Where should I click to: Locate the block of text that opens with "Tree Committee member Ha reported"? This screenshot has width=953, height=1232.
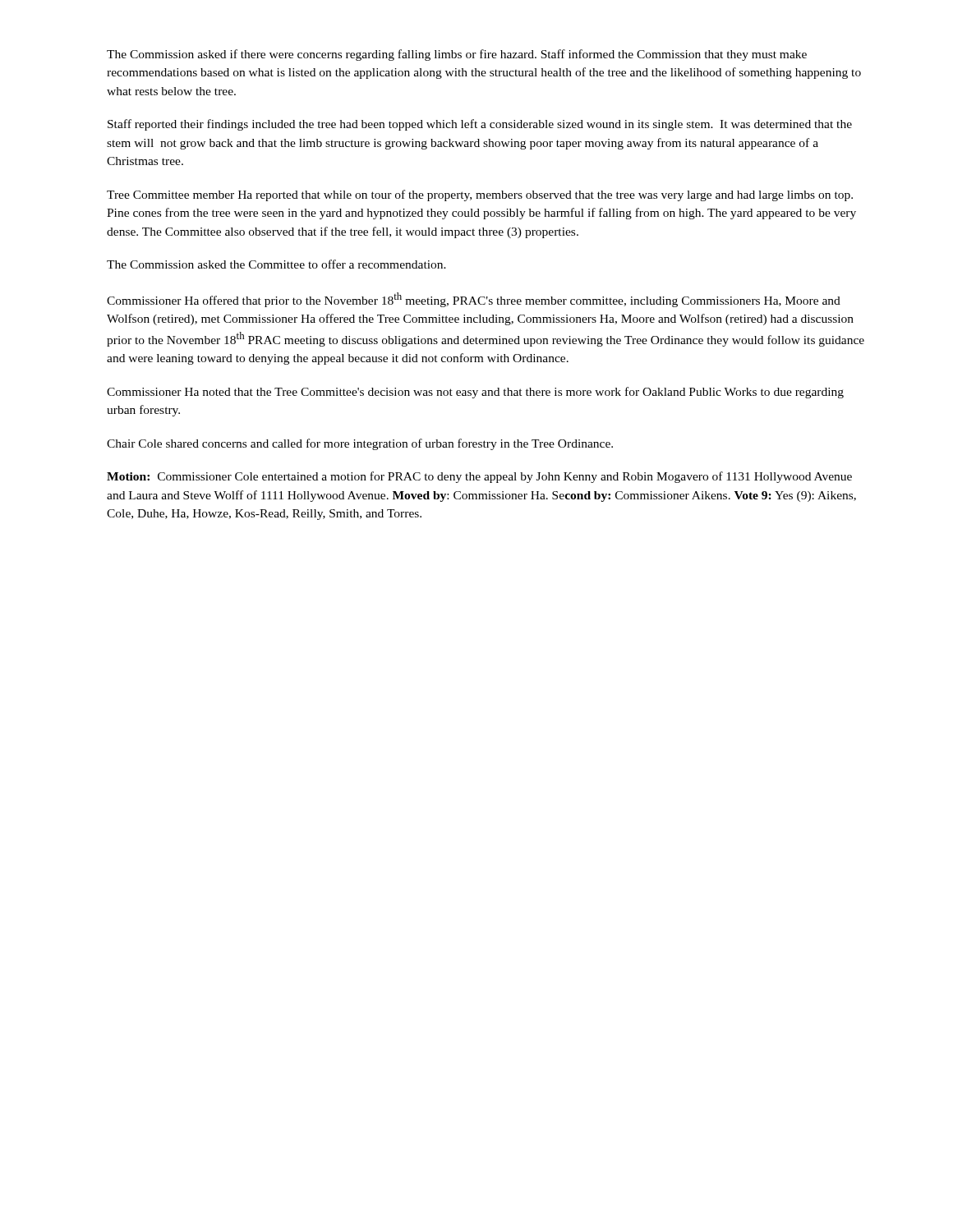pos(482,213)
